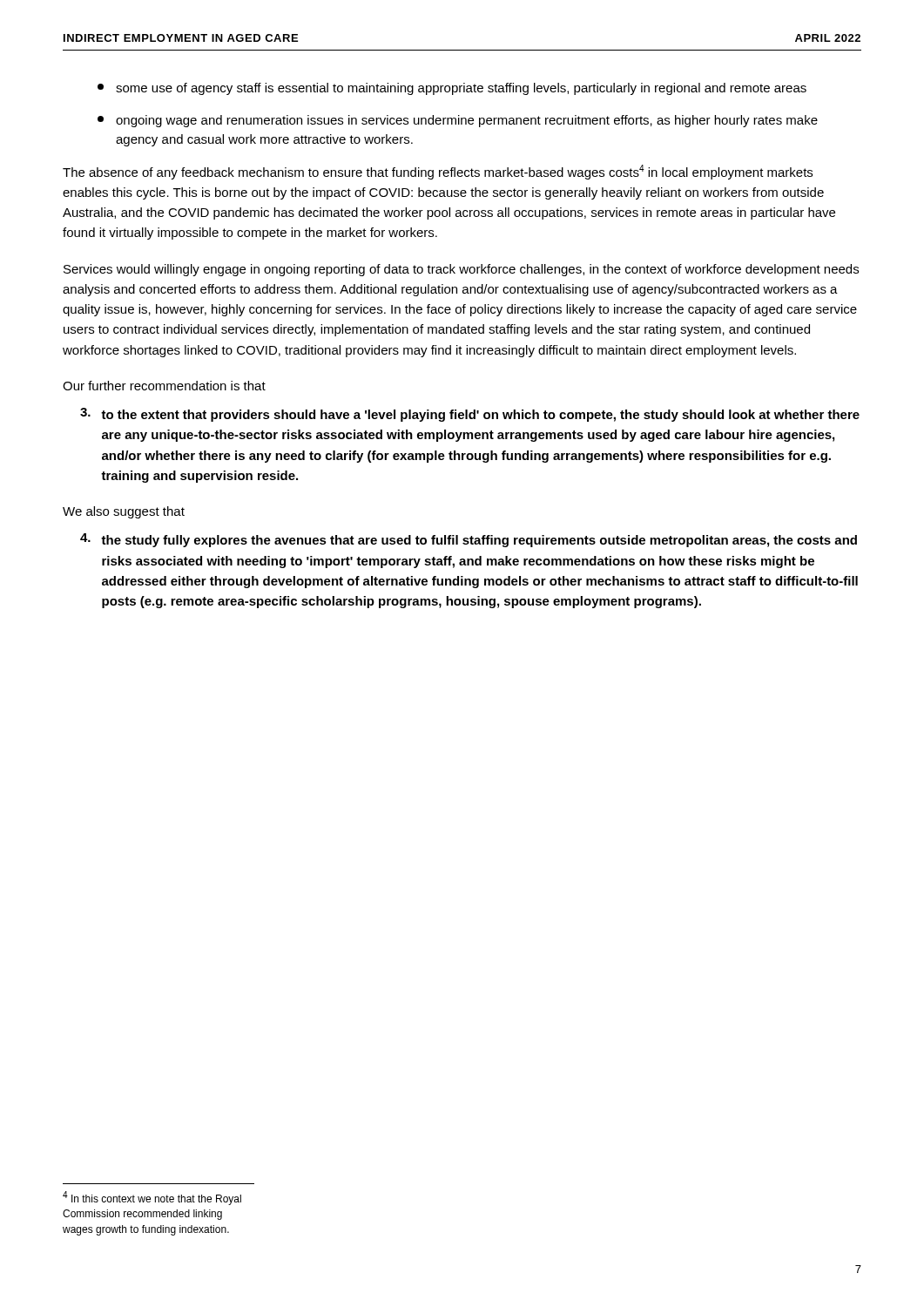The width and height of the screenshot is (924, 1307).
Task: Point to the passage starting "Services would willingly engage in ongoing"
Action: coord(461,309)
